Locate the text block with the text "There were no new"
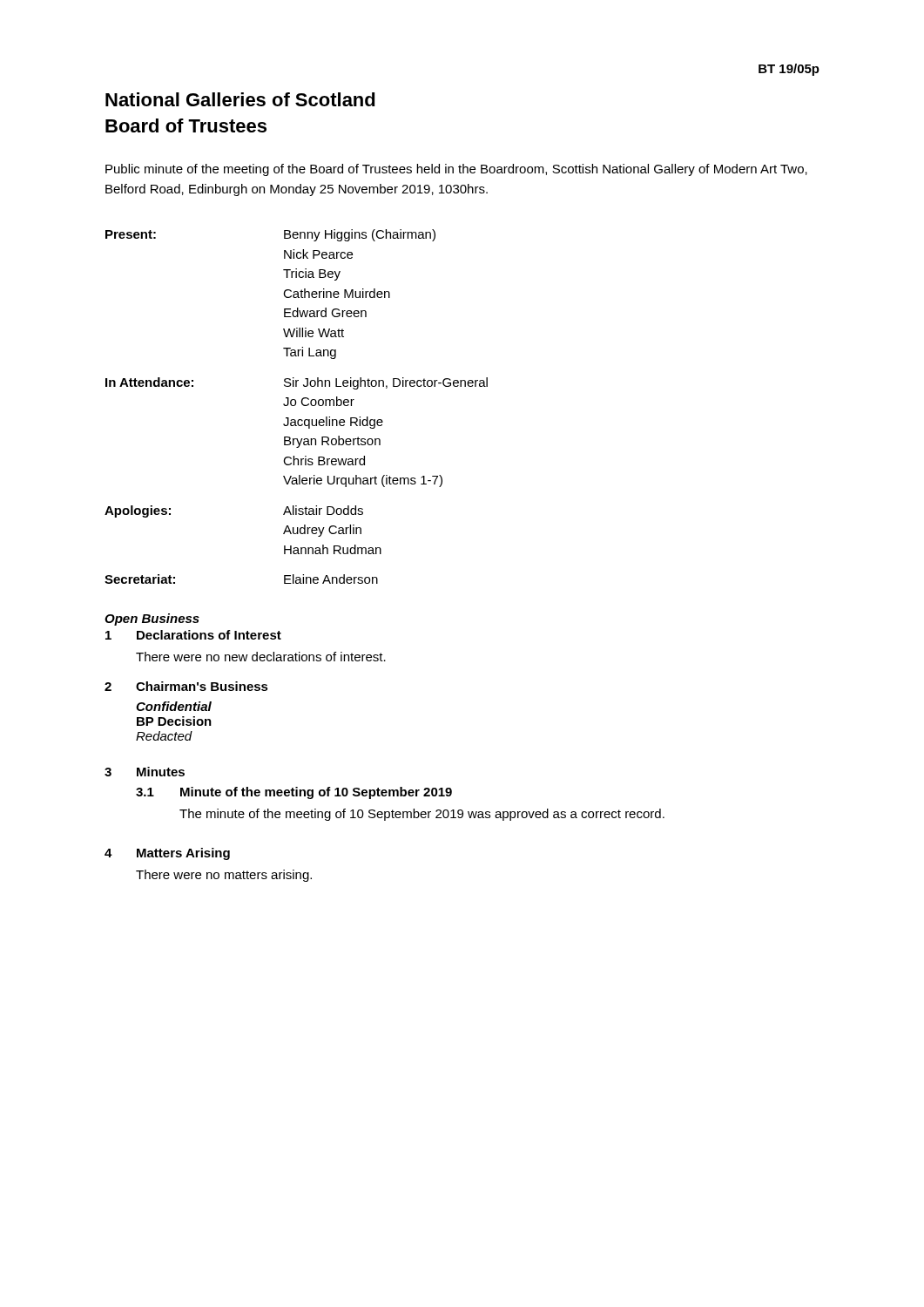 point(261,656)
